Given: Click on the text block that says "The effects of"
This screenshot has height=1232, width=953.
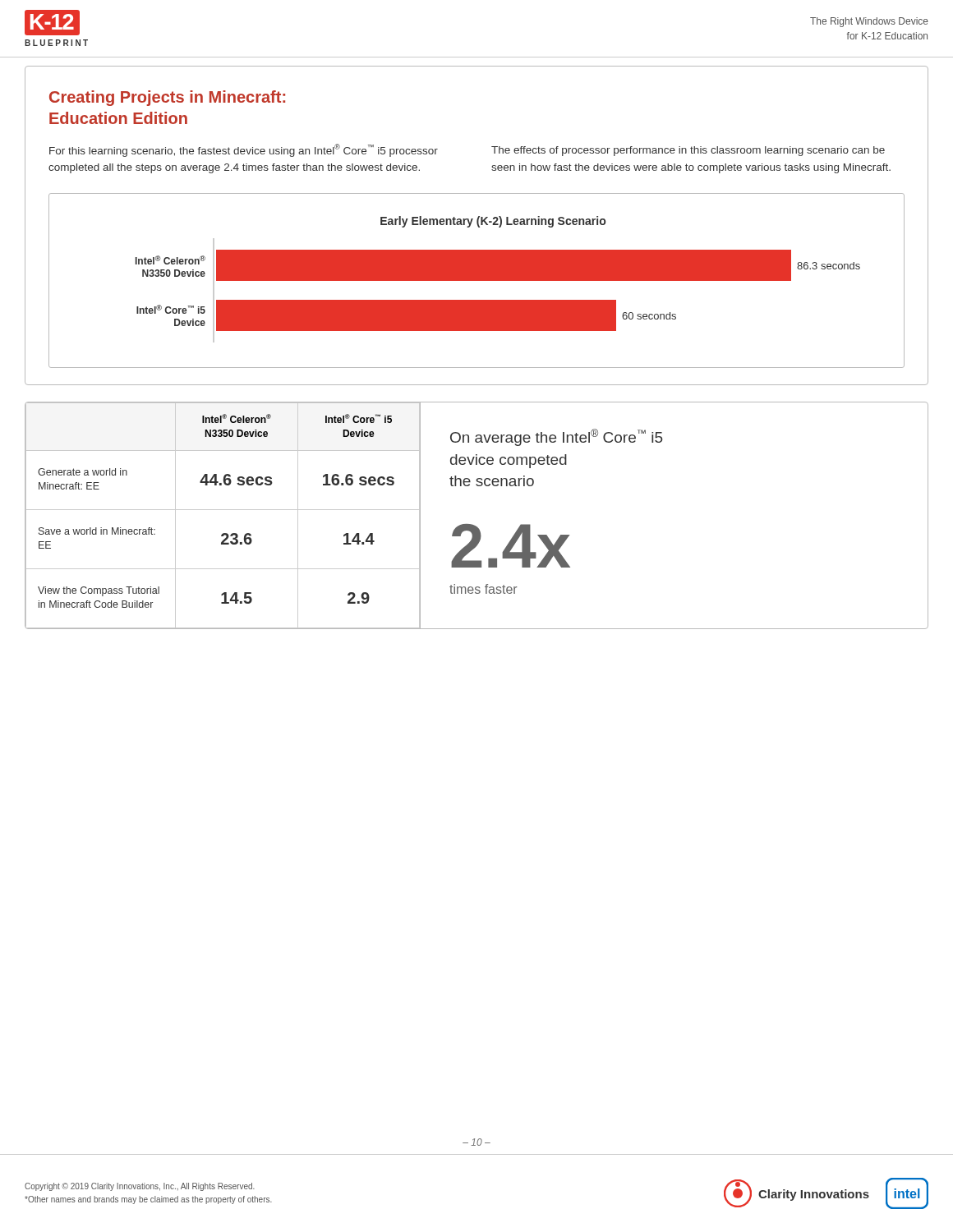Looking at the screenshot, I should (x=691, y=158).
